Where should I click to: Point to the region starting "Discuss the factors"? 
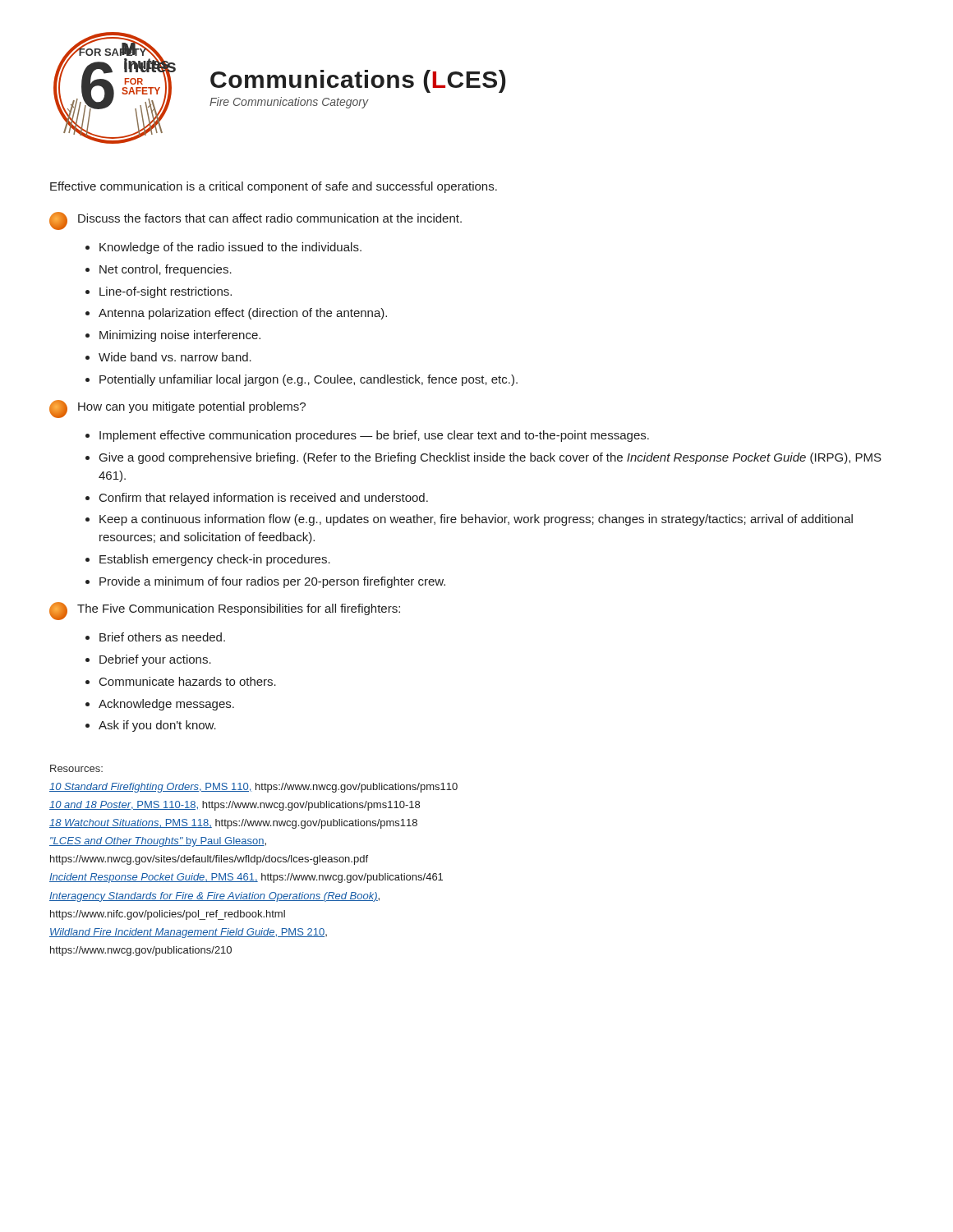[256, 221]
